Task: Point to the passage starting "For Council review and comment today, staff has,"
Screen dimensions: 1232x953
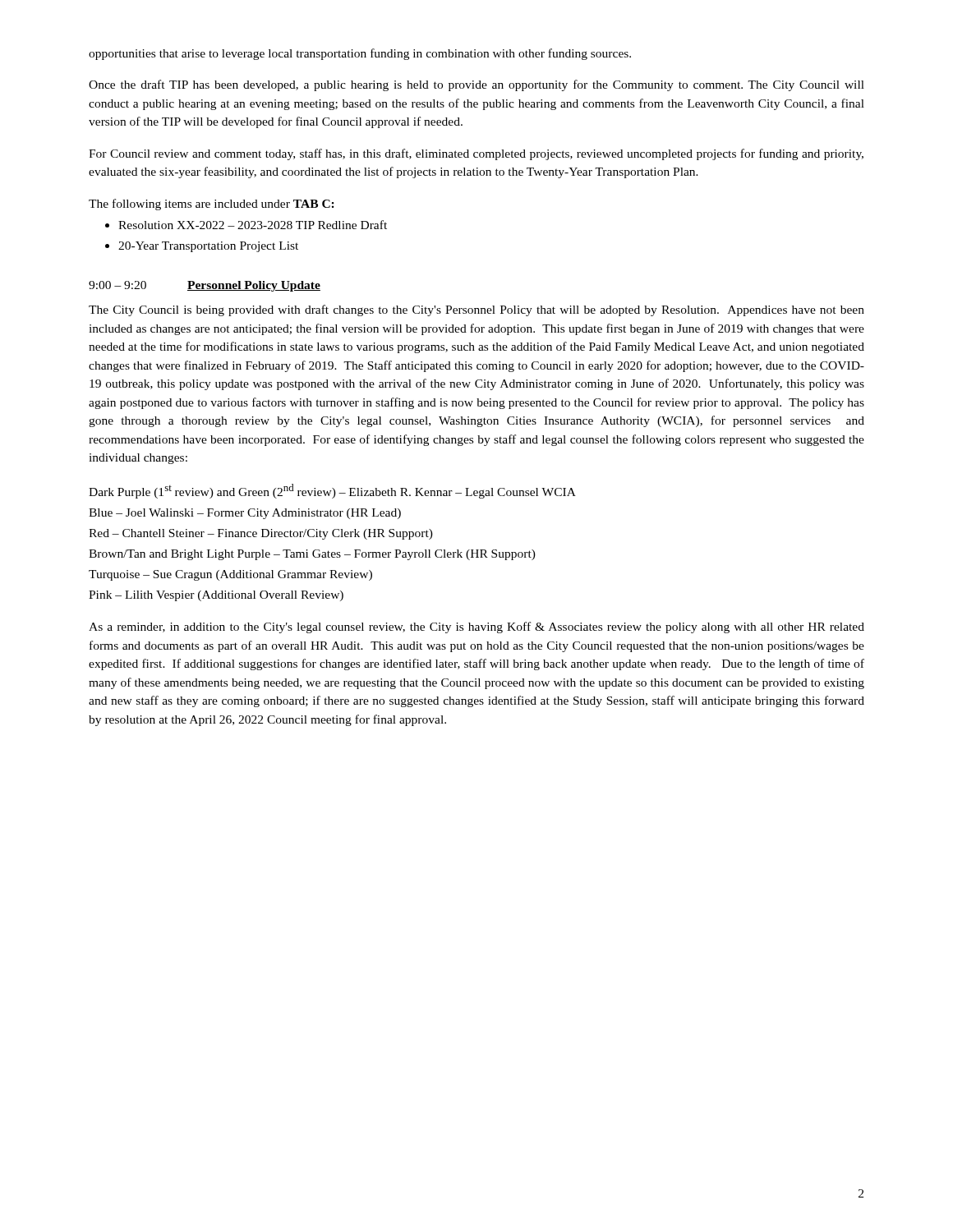Action: (476, 162)
